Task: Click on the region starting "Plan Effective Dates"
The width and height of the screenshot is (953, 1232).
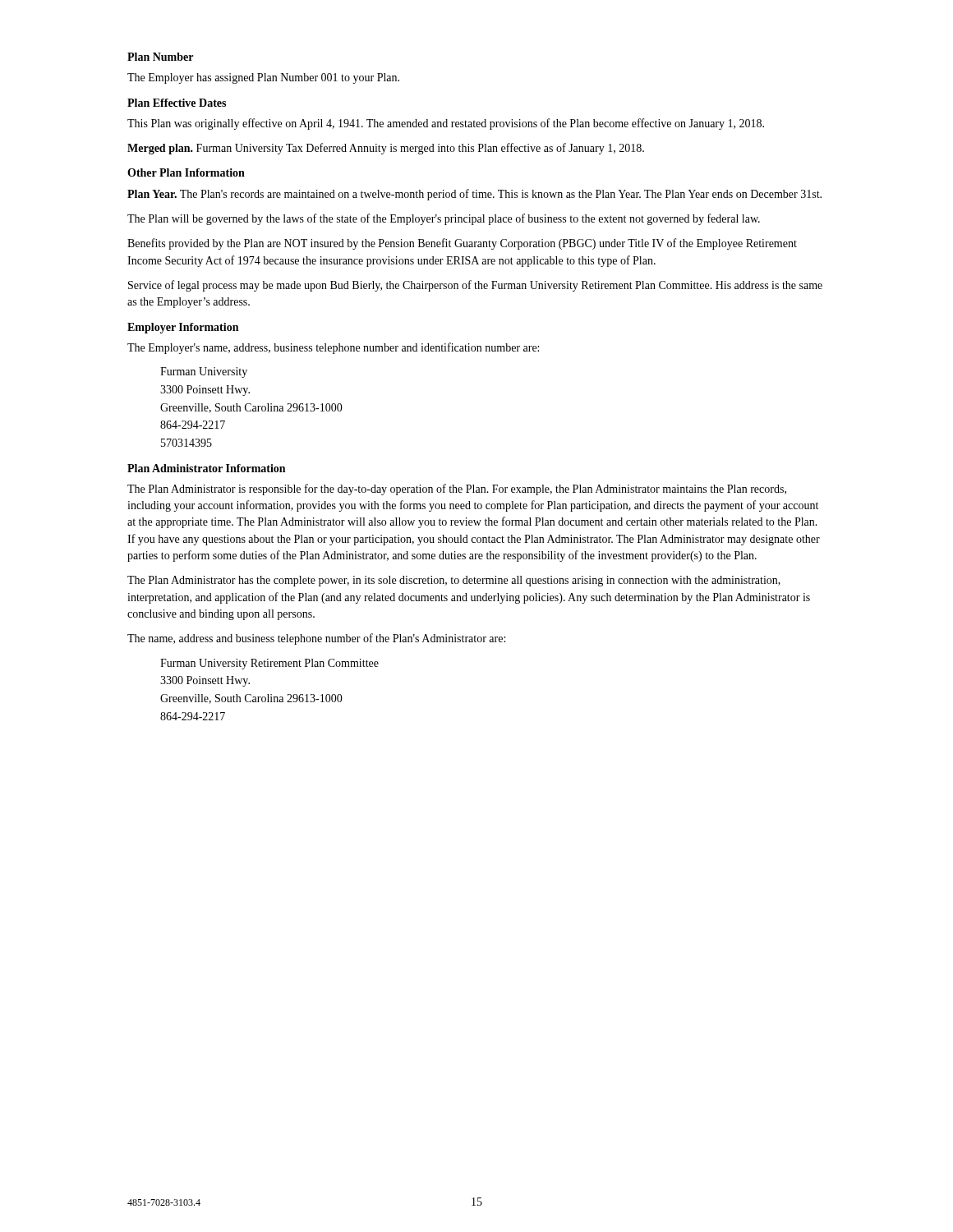Action: [177, 103]
